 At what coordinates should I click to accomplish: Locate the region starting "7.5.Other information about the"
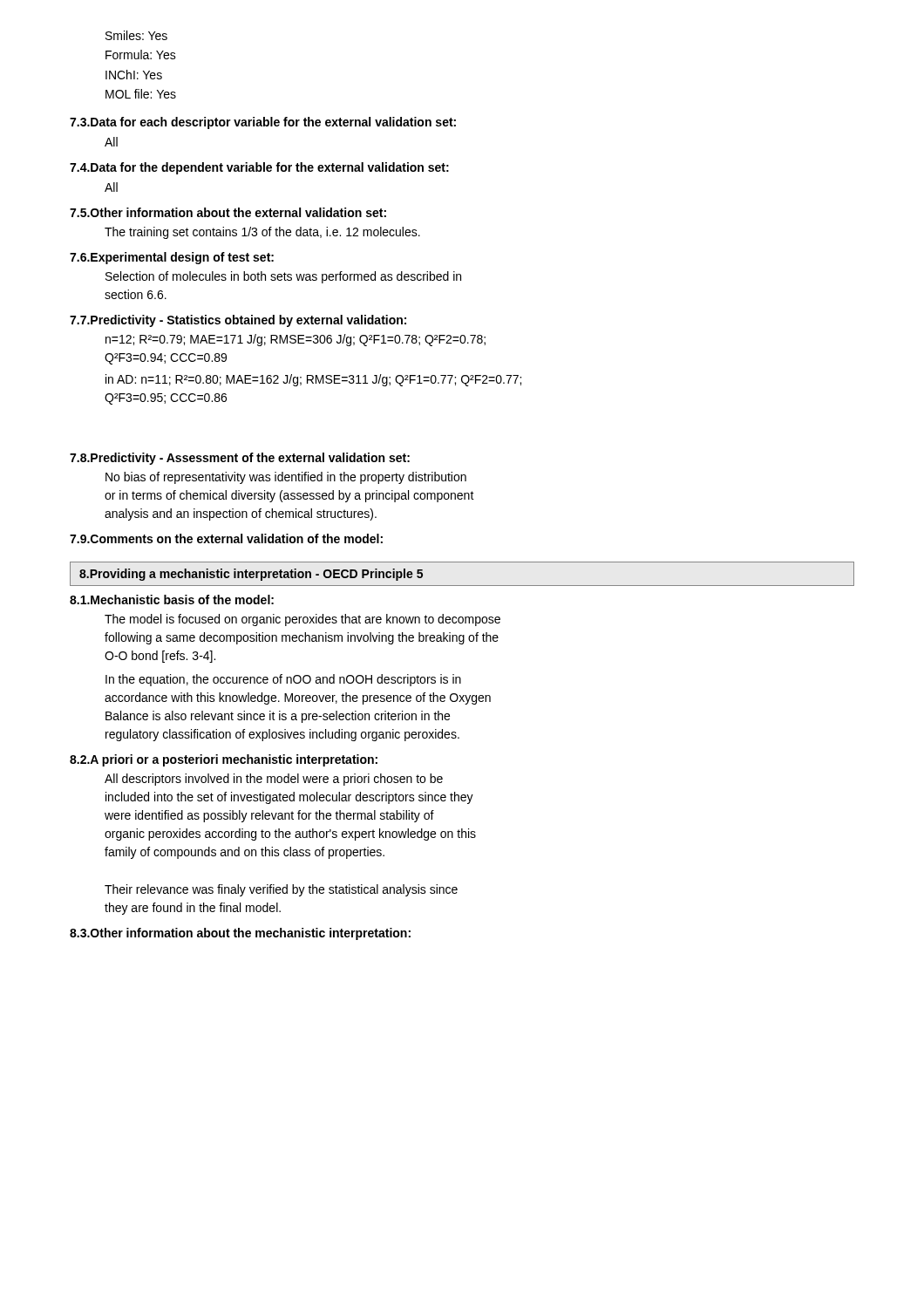pyautogui.click(x=228, y=213)
